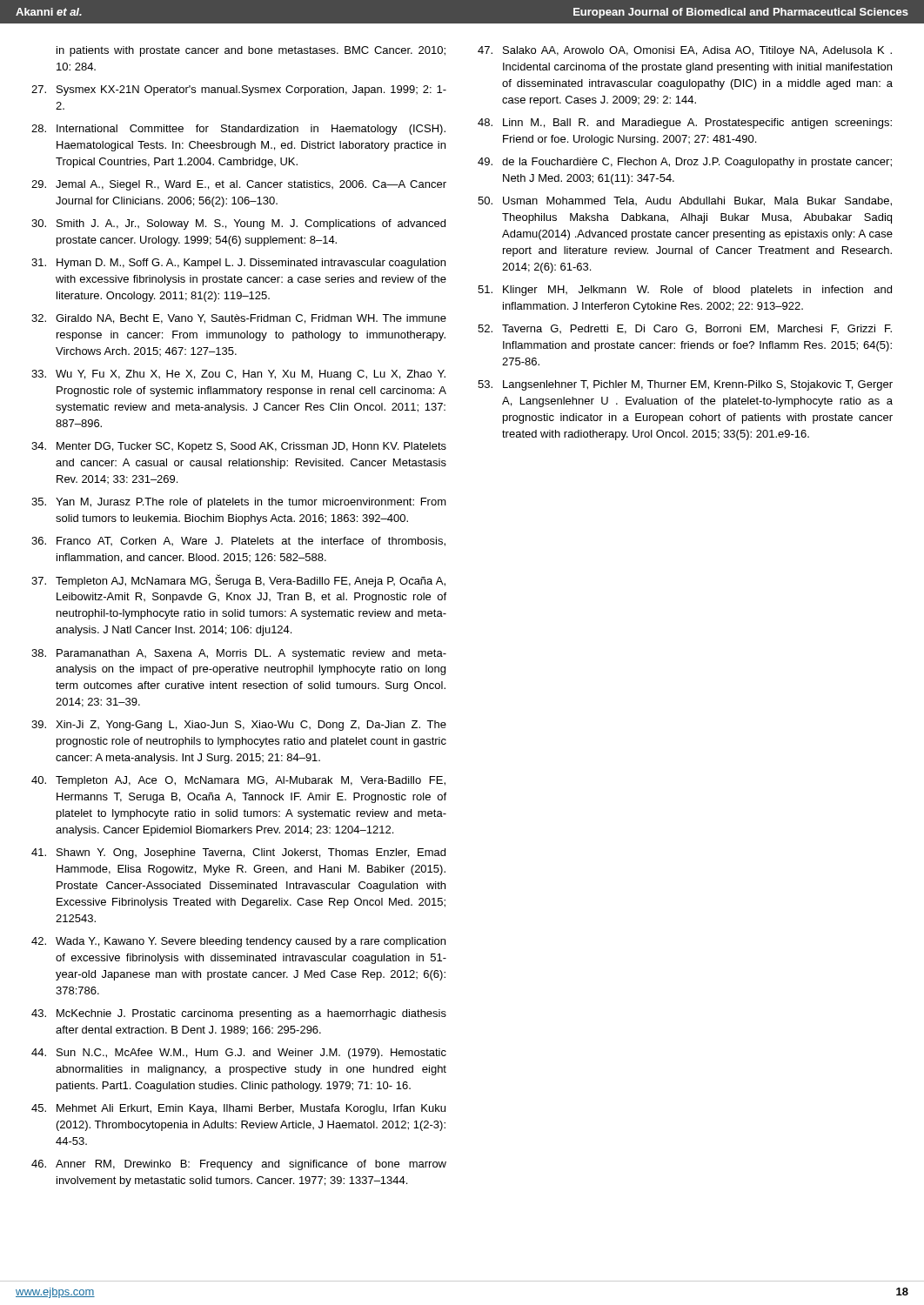Click on the text starting "40. Templeton AJ, Ace"
924x1305 pixels.
[x=239, y=806]
